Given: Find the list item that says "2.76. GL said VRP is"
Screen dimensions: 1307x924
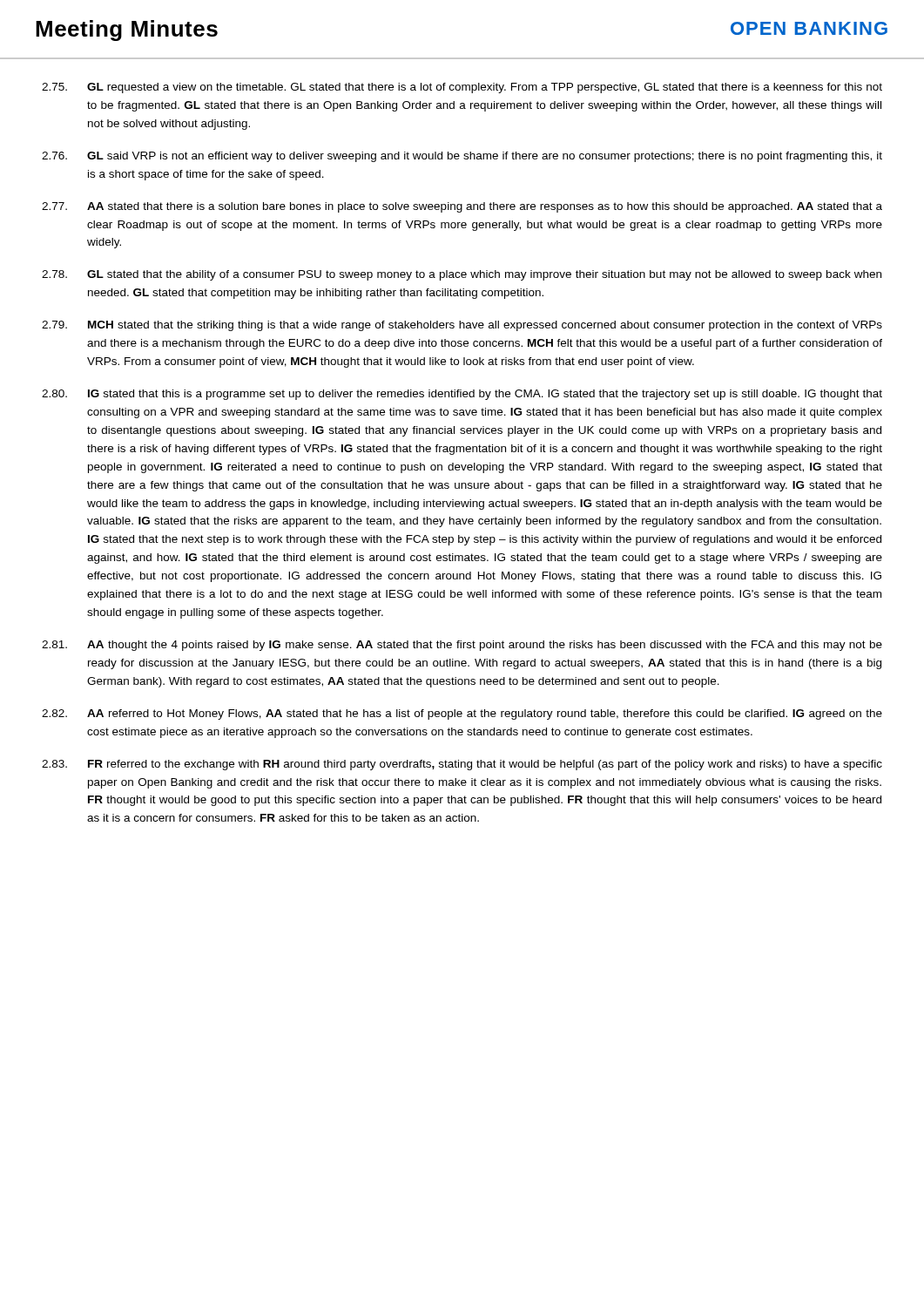Looking at the screenshot, I should coord(462,165).
